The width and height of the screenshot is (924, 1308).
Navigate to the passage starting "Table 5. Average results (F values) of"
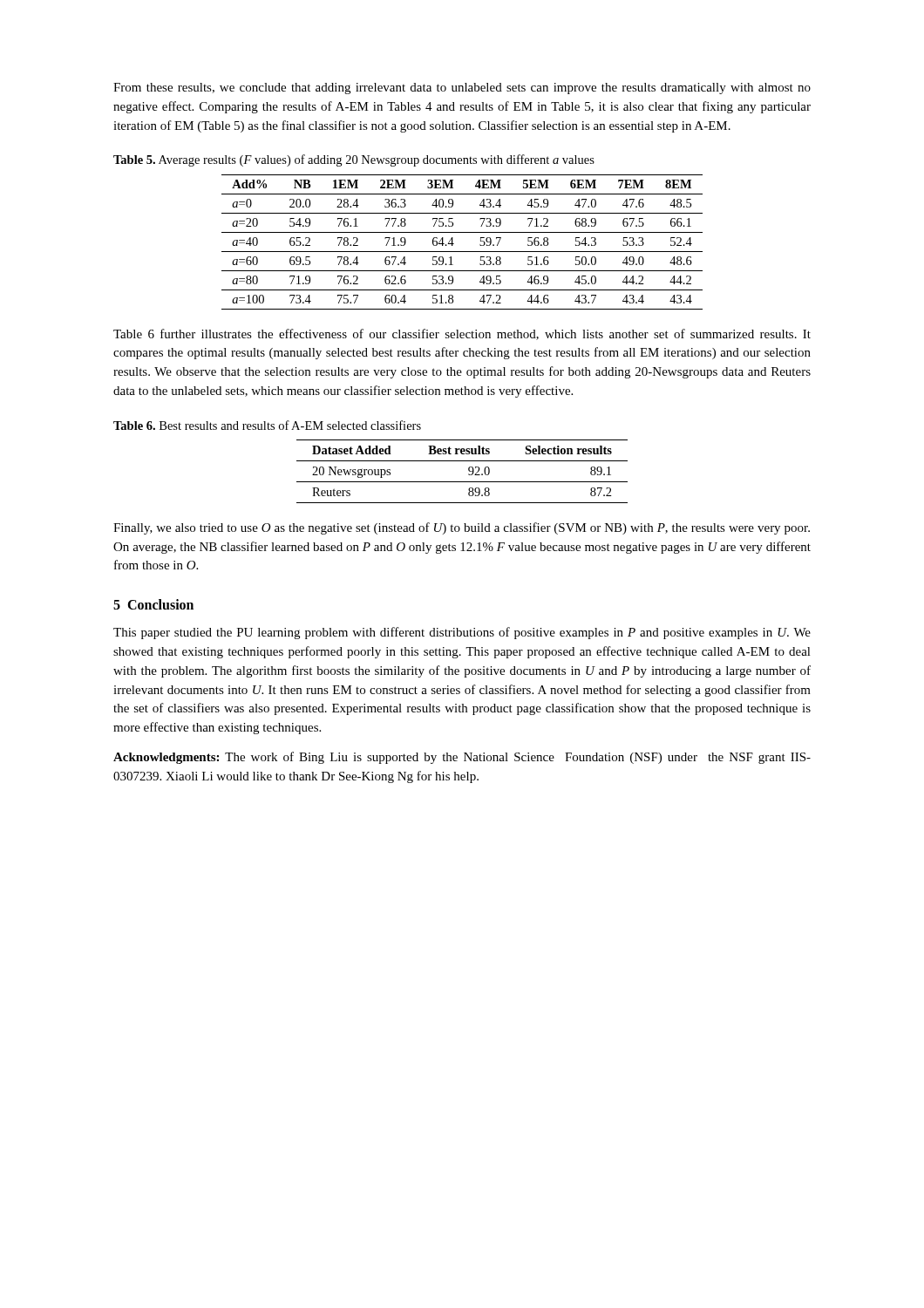(x=462, y=160)
